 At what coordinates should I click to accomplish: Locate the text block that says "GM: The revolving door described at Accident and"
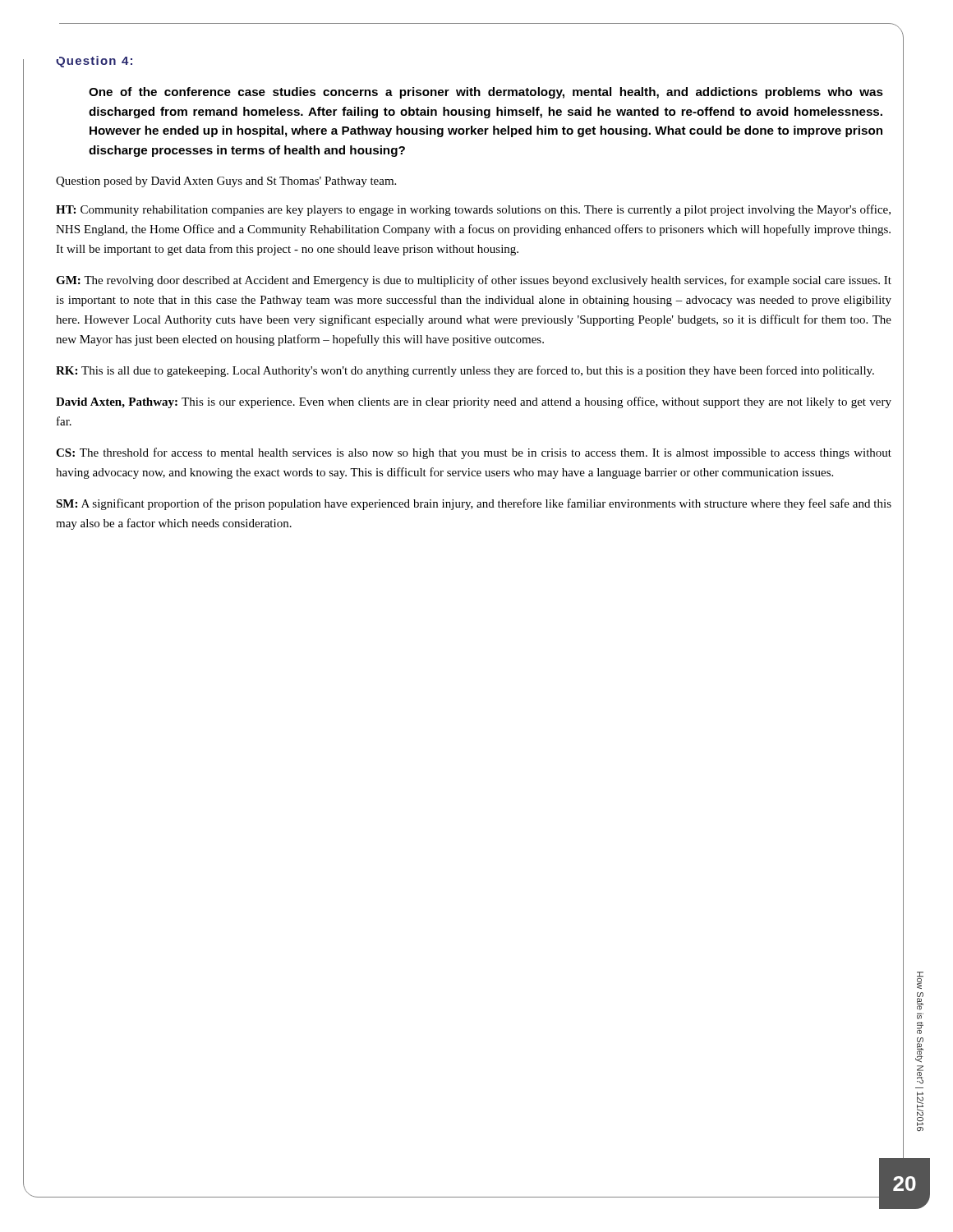[474, 310]
